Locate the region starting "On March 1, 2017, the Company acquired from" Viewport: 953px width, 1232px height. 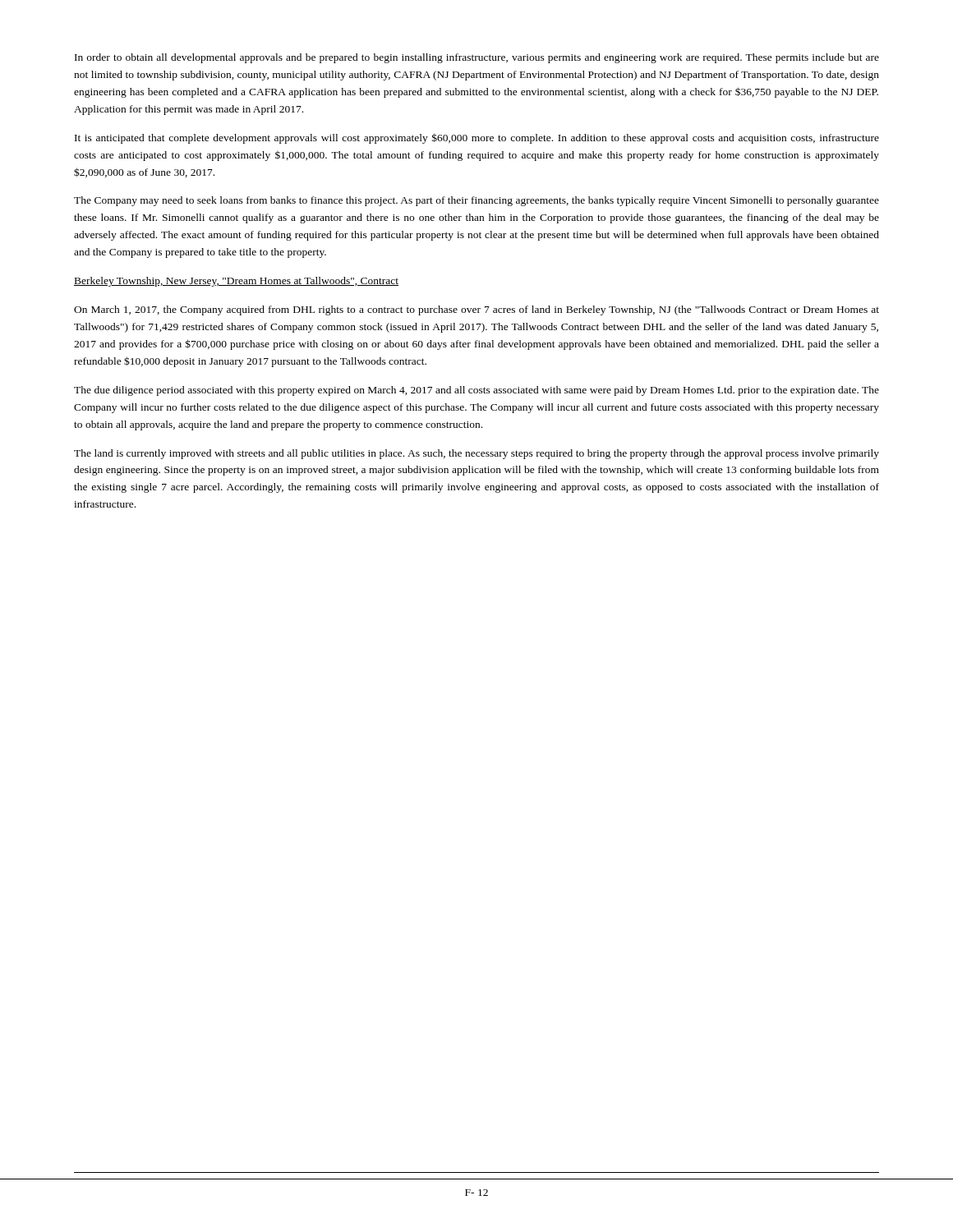click(476, 335)
